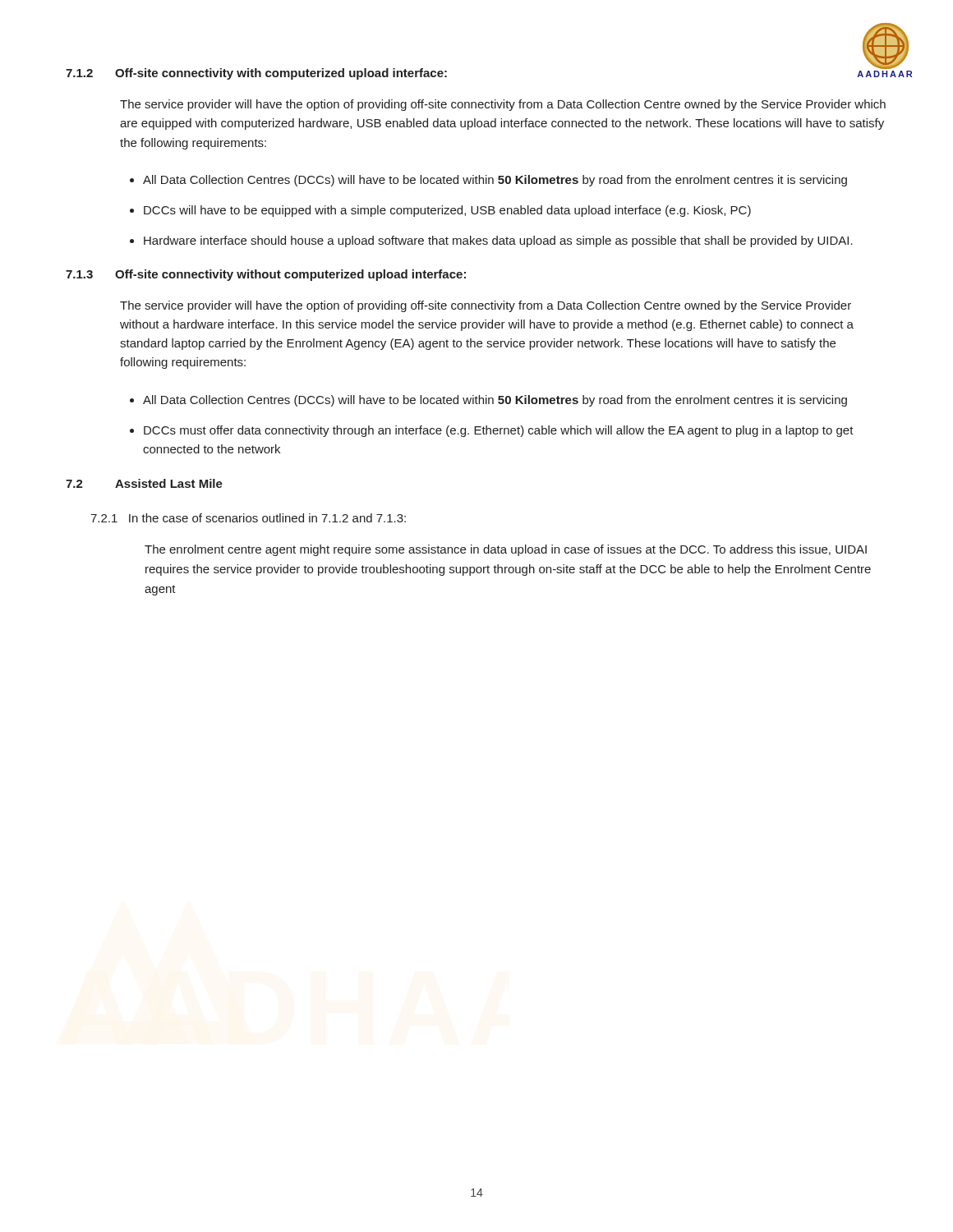
Task: Find the section header that says "7.1.3 Off-site connectivity without computerized upload interface:"
Action: pyautogui.click(x=266, y=274)
